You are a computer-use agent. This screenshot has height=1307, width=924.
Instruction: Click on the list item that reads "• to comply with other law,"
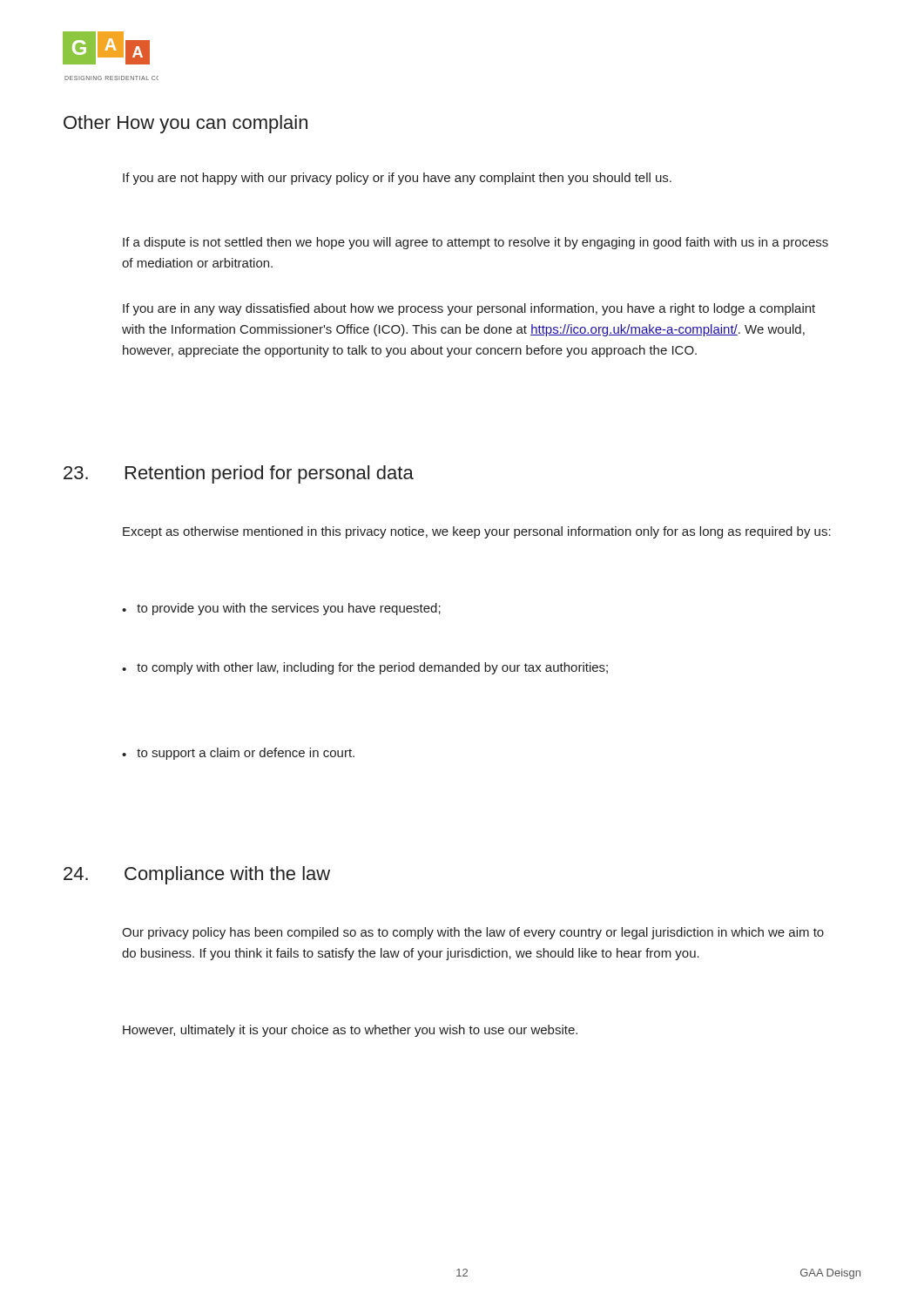[x=365, y=668]
